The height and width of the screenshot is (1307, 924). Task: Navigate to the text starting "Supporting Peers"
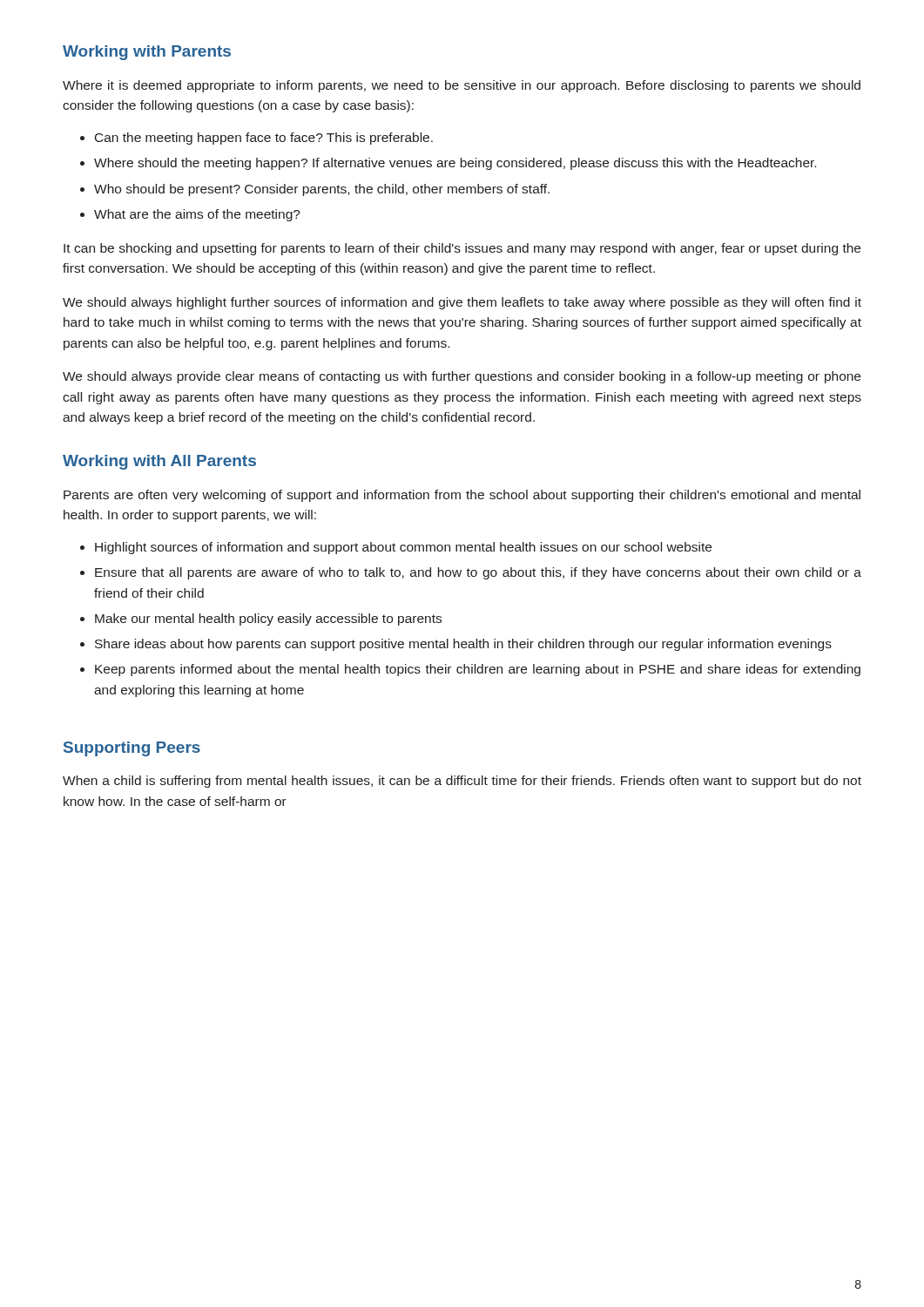132,749
